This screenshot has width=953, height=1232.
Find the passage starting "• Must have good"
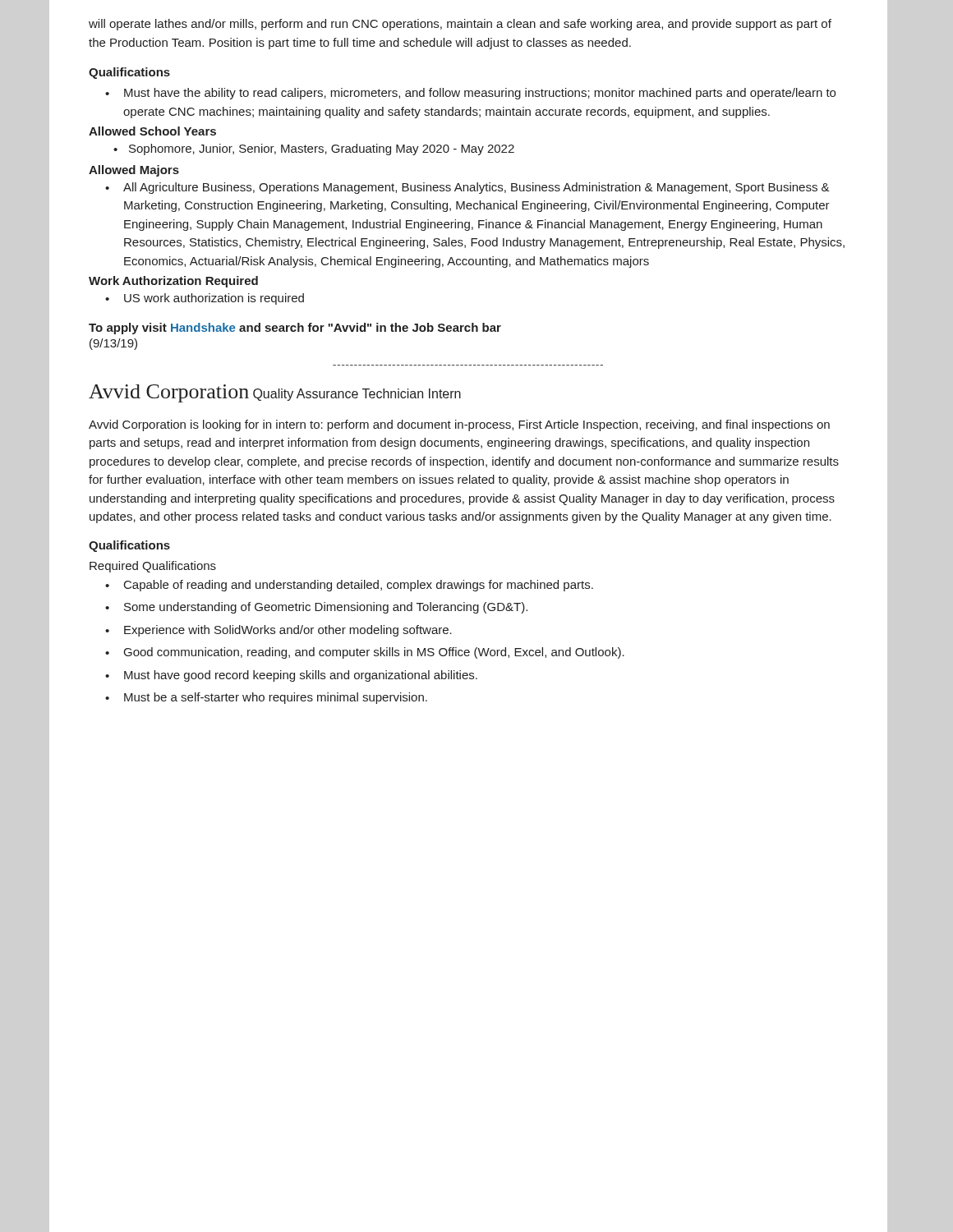click(292, 675)
